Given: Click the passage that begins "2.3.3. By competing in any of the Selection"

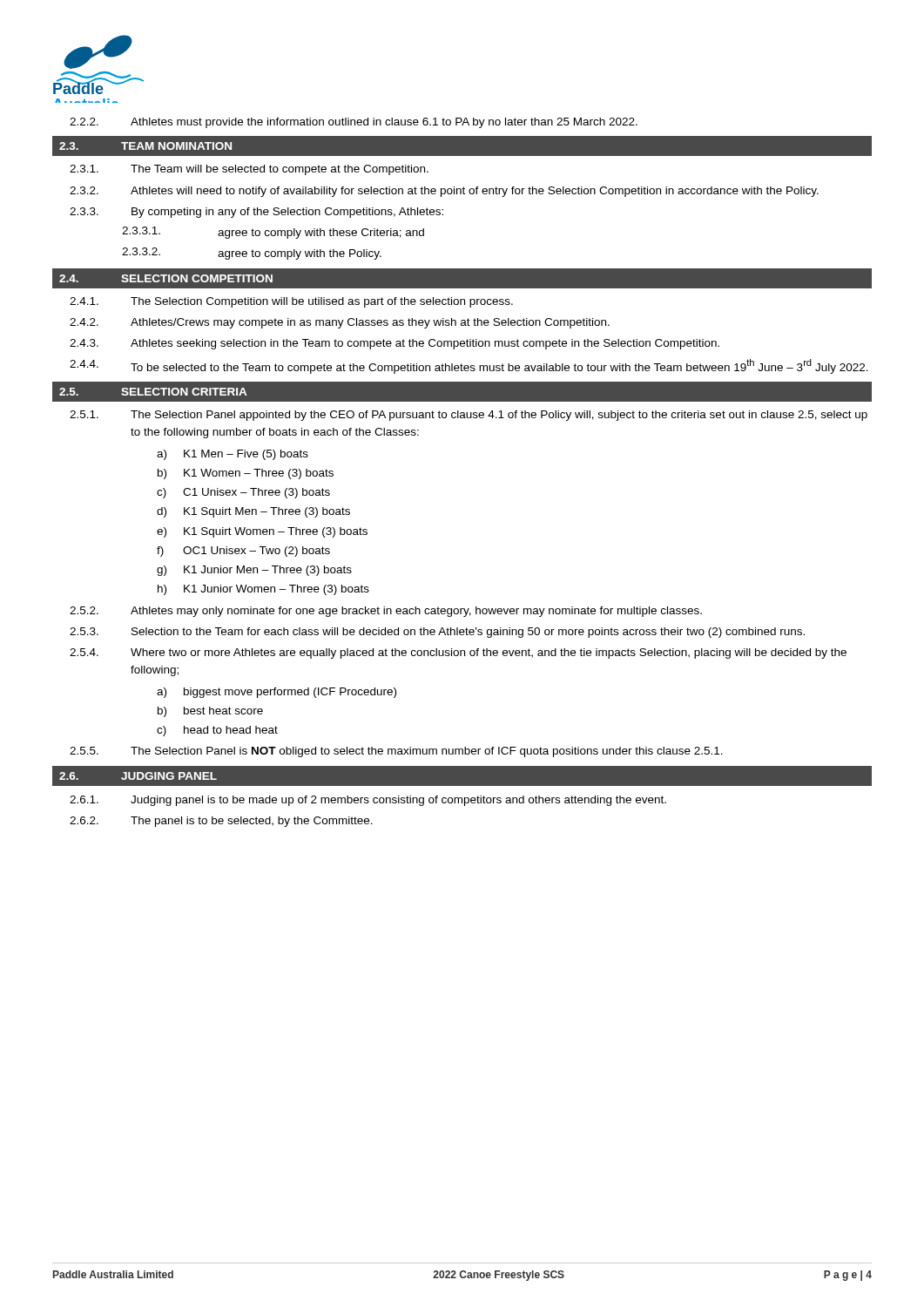Looking at the screenshot, I should pyautogui.click(x=256, y=213).
